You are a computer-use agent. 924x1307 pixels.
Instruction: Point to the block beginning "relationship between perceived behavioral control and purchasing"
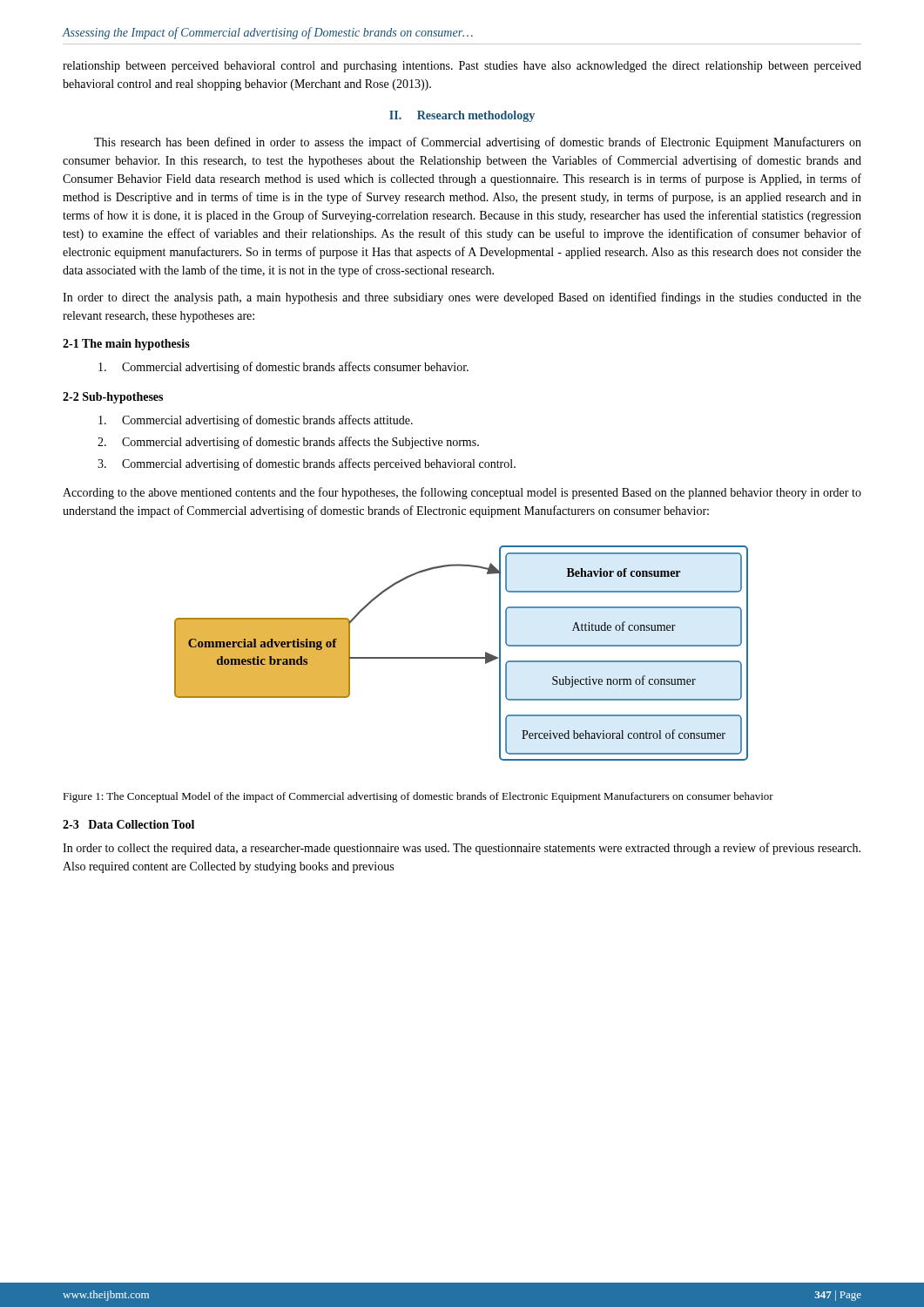462,75
